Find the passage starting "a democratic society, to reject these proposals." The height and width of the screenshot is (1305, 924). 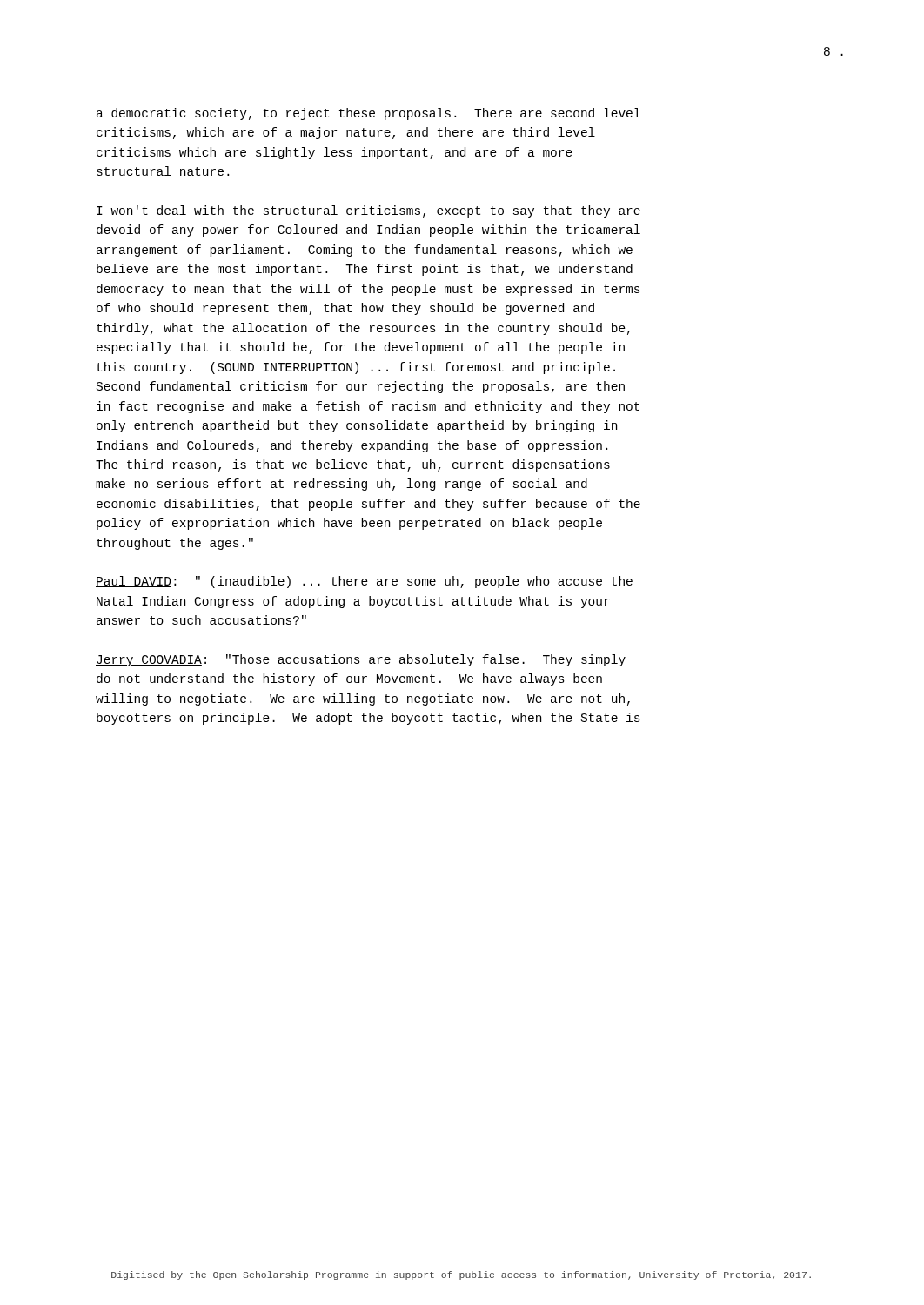(x=368, y=143)
